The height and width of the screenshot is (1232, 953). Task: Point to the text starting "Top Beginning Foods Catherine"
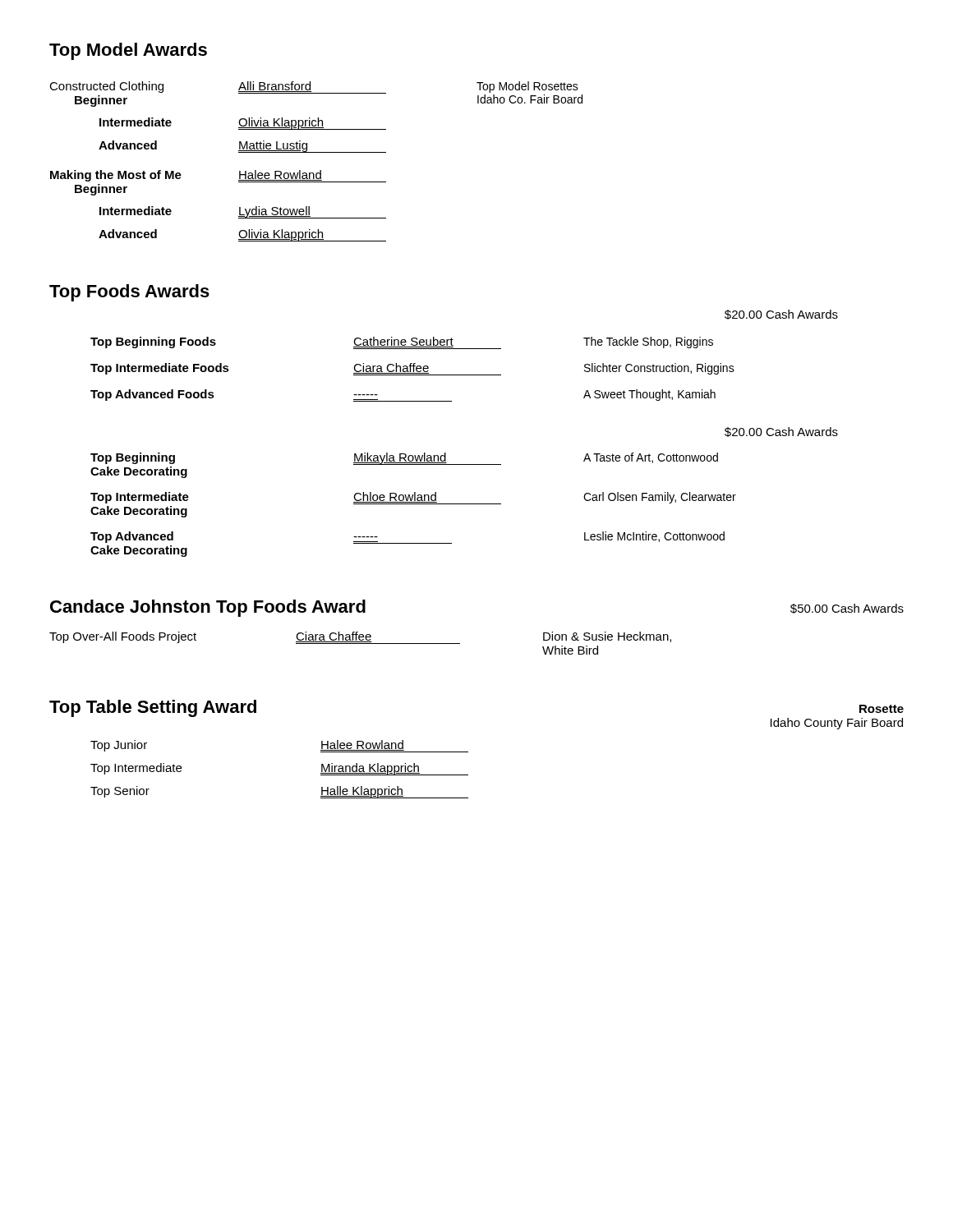click(x=476, y=342)
